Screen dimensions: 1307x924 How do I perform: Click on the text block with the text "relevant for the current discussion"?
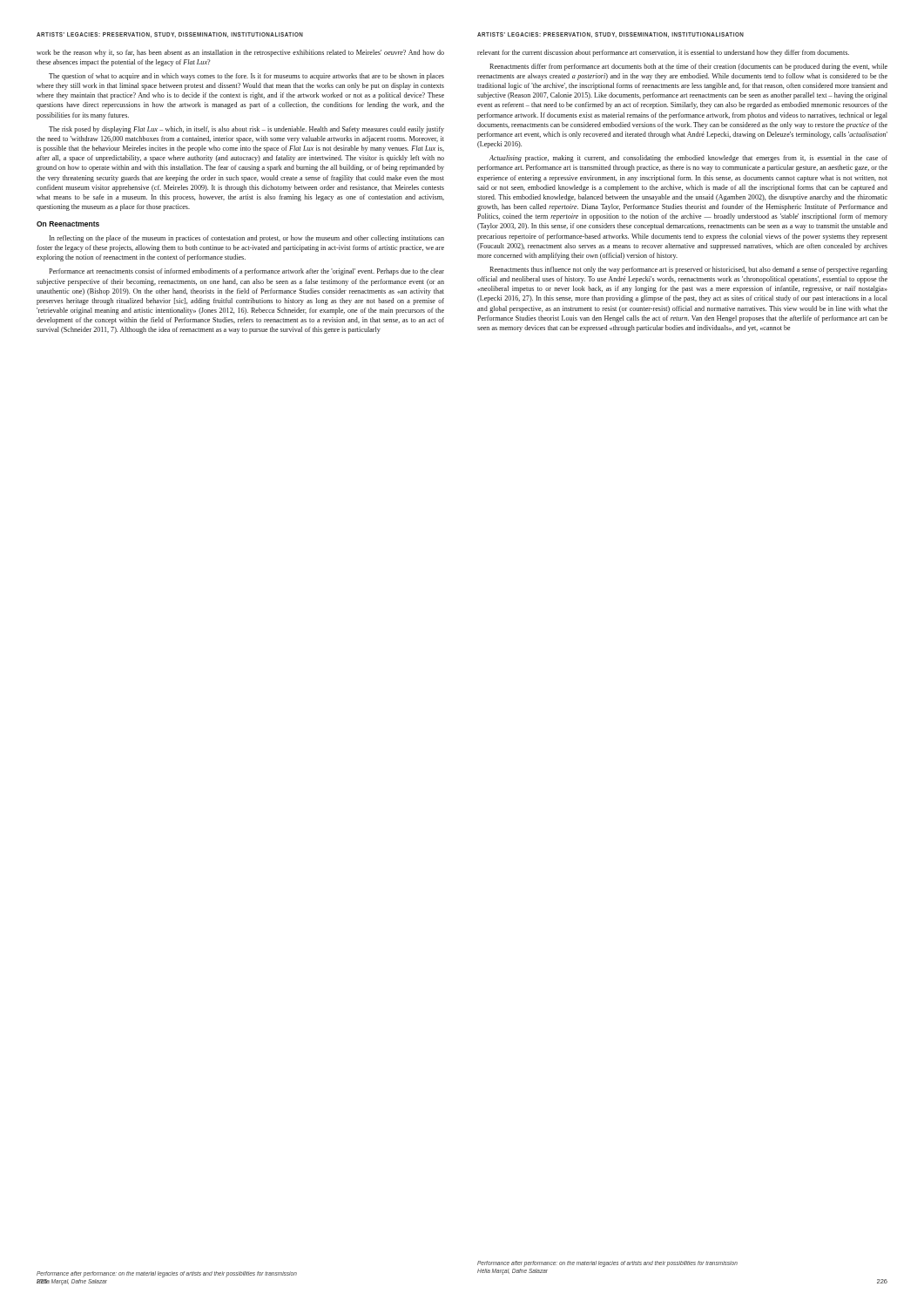pos(682,53)
